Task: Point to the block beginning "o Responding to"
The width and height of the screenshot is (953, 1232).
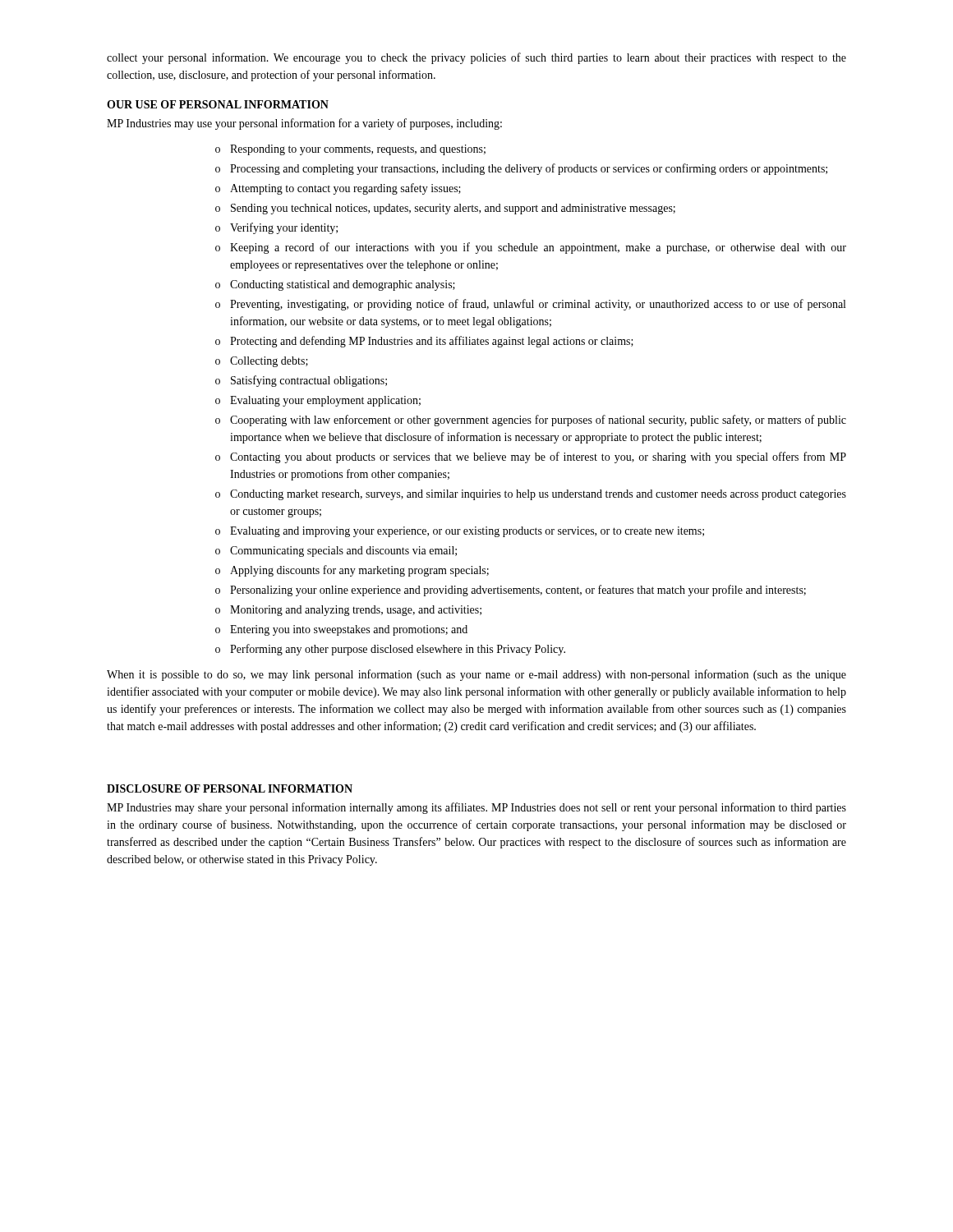Action: pos(350,150)
